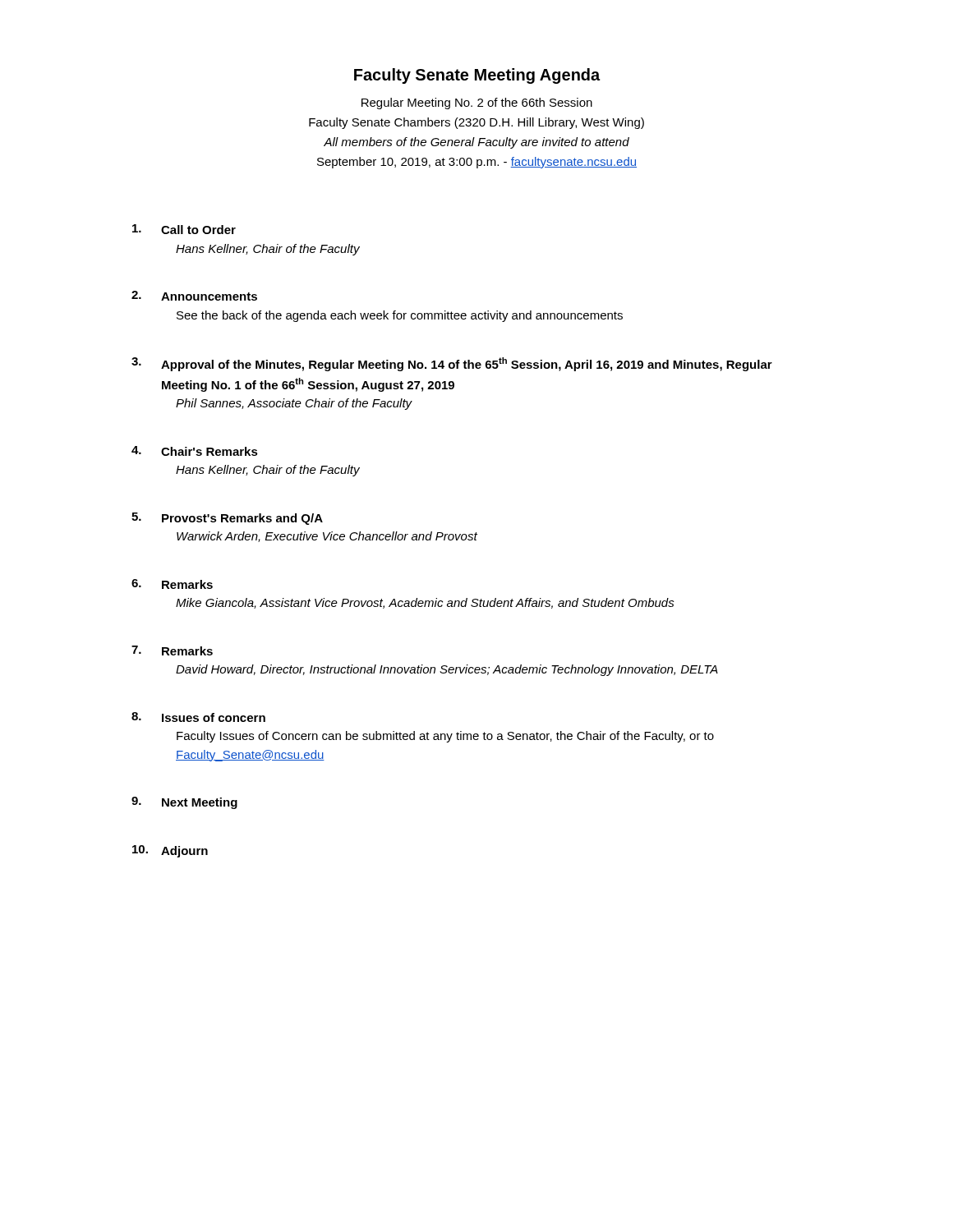This screenshot has width=953, height=1232.
Task: Click on the region starting "5. Provost's Remarks"
Action: pyautogui.click(x=476, y=527)
